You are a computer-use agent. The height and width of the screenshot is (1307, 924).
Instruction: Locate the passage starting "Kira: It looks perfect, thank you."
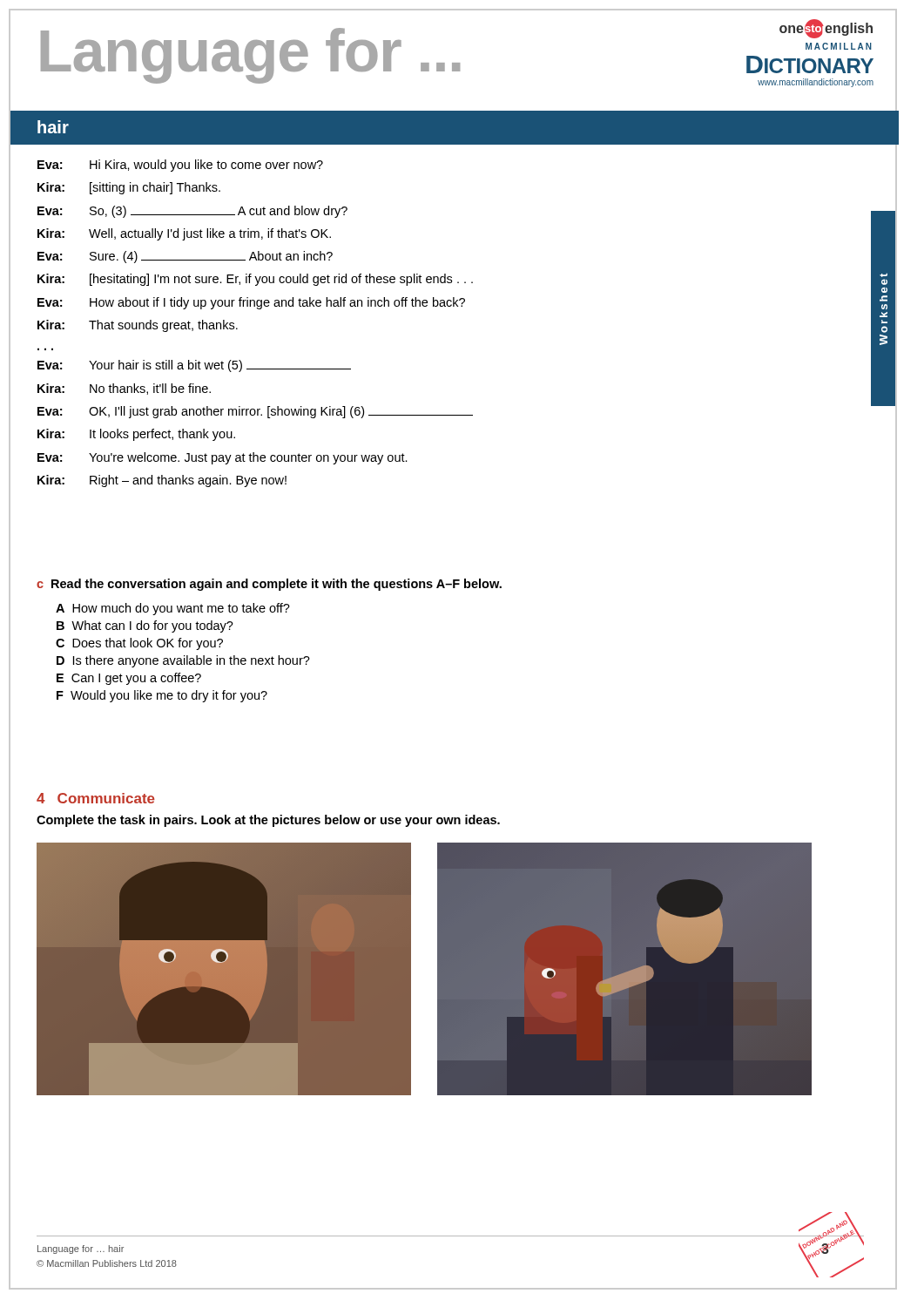click(x=136, y=435)
